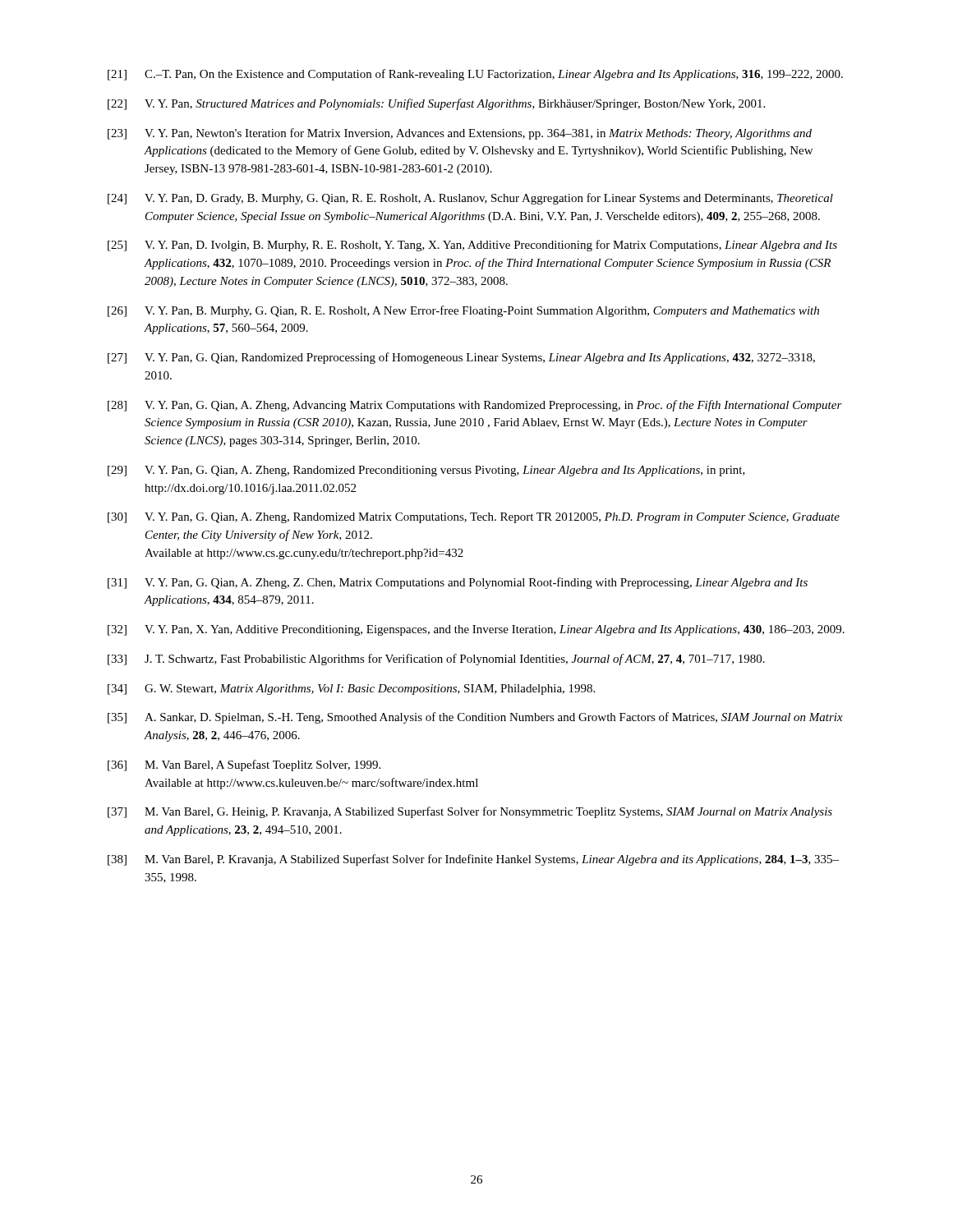
Task: Select the passage starting "[26] V. Y. Pan, B. Murphy, G."
Action: [476, 320]
